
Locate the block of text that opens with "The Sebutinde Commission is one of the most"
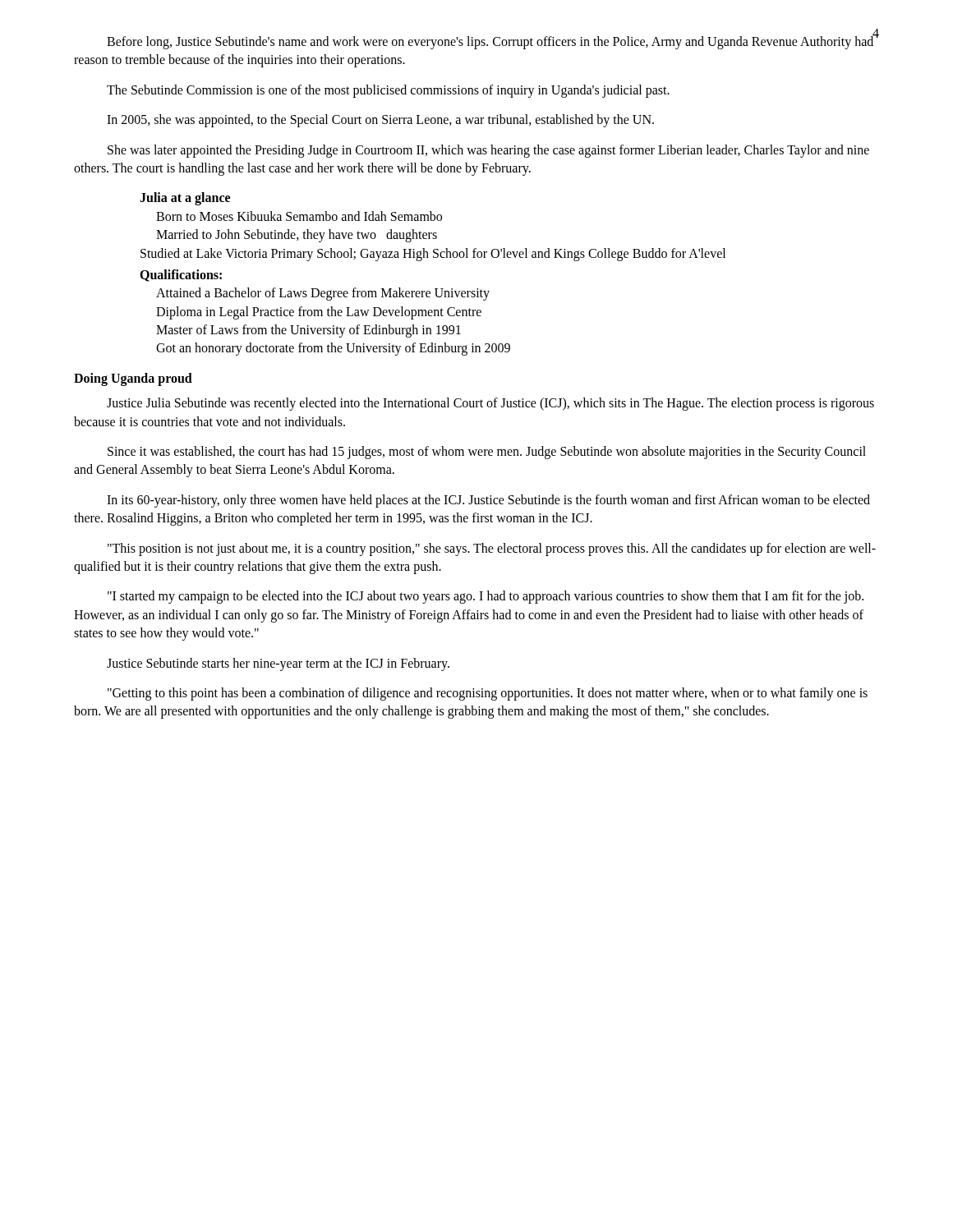(388, 90)
